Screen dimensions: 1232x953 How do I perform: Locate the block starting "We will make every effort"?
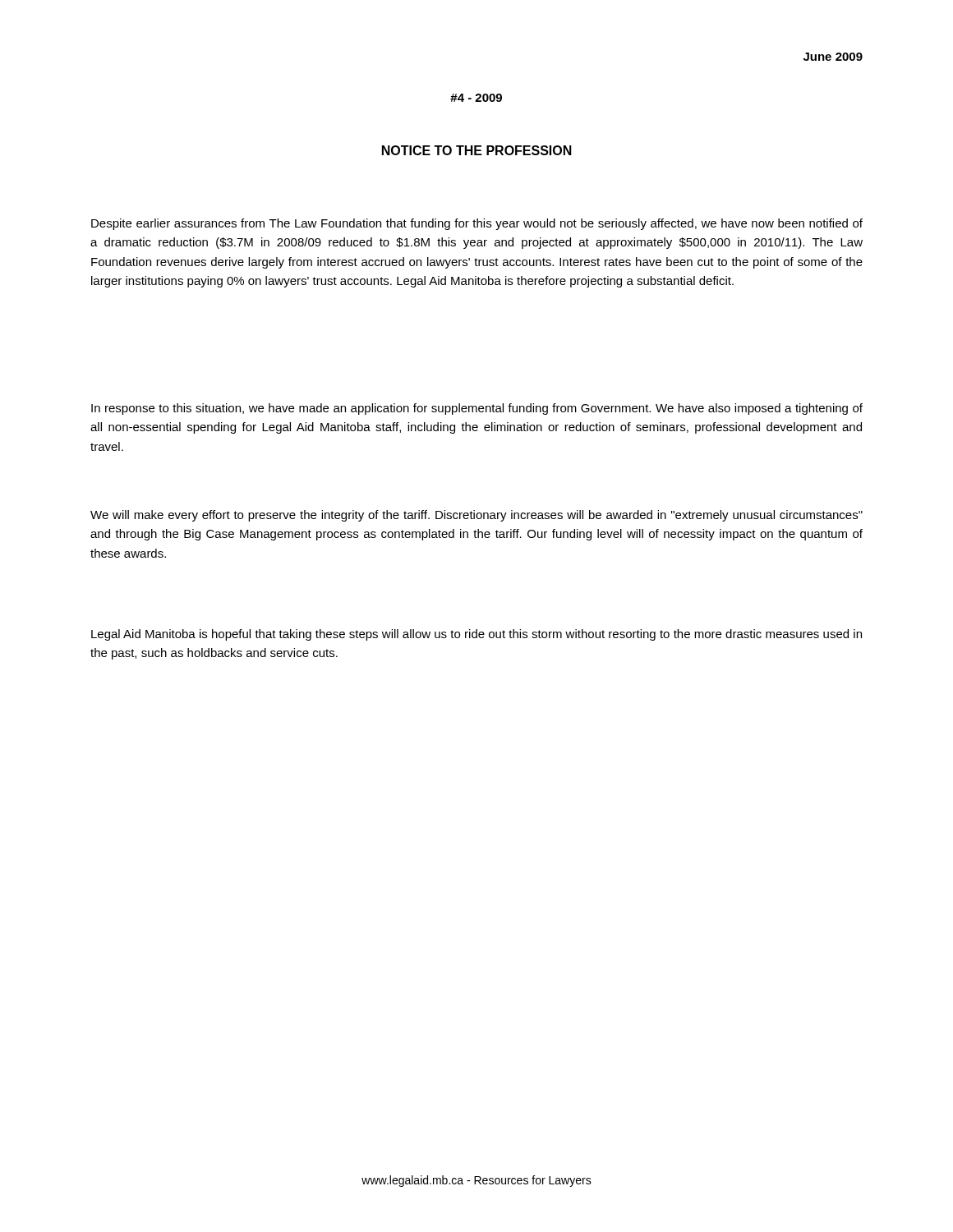476,534
